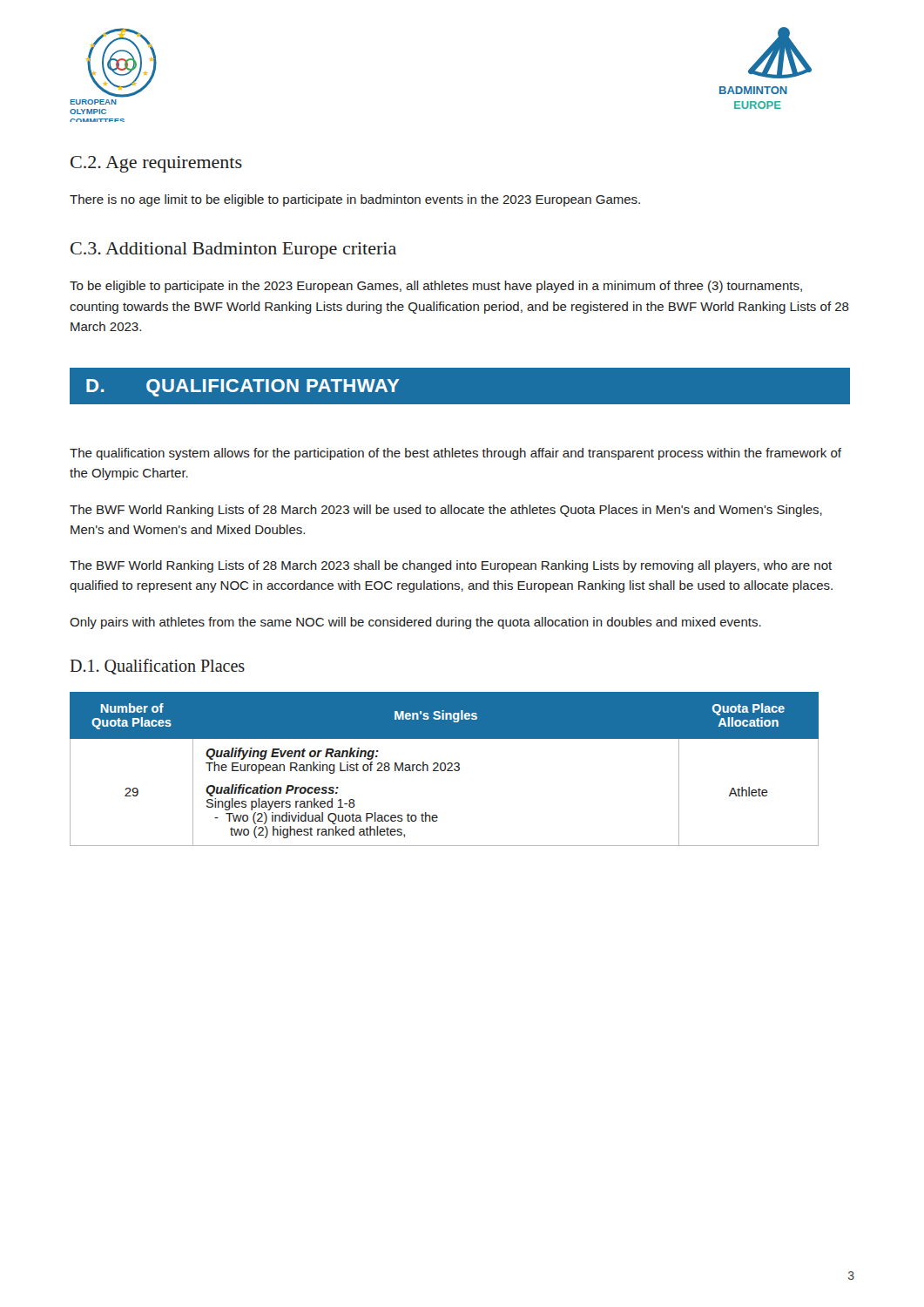Image resolution: width=924 pixels, height=1307 pixels.
Task: Click on the element starting "The qualification system allows"
Action: point(455,463)
